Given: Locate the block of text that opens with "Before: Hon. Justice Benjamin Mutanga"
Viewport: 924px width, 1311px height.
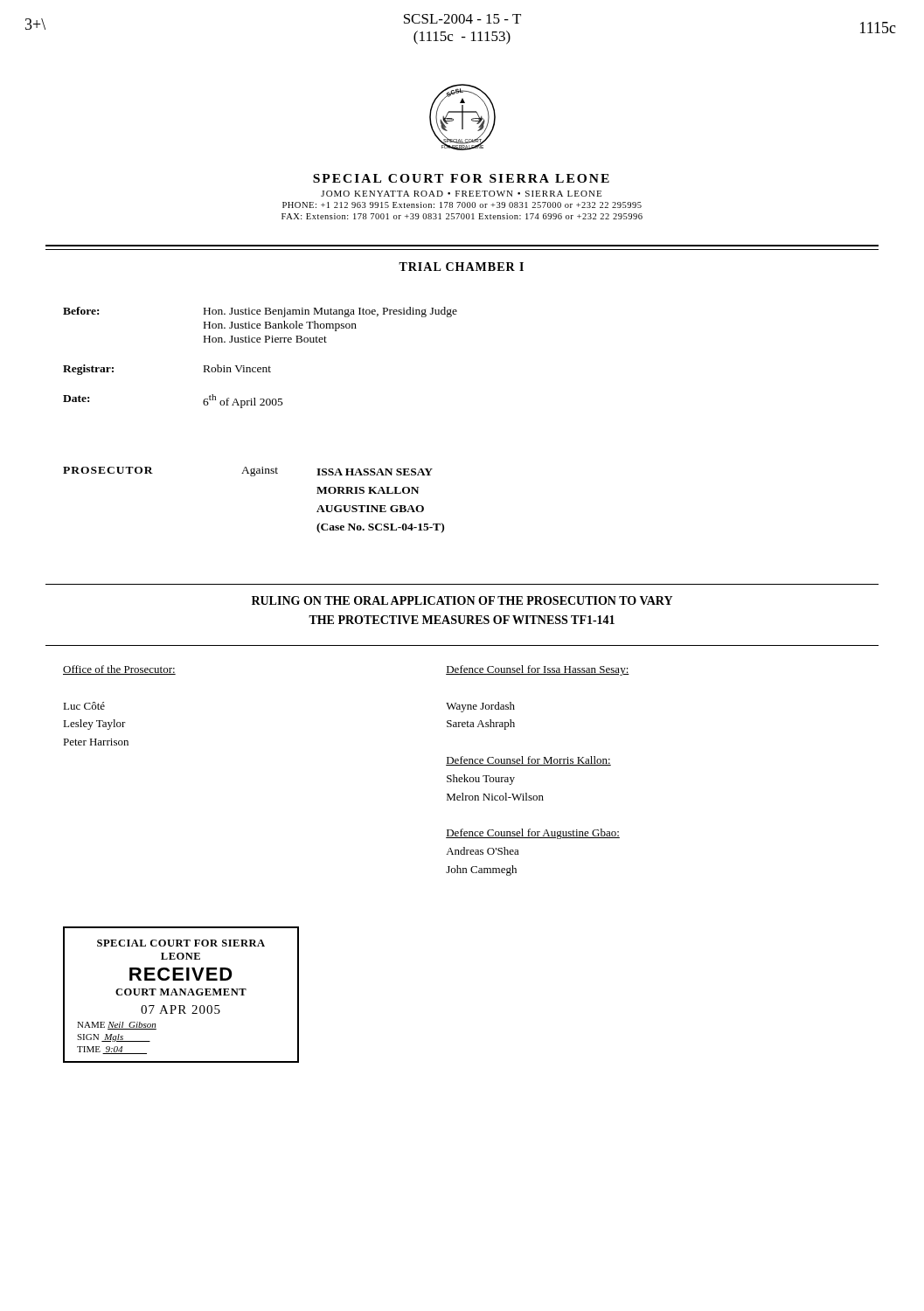Looking at the screenshot, I should click(x=260, y=312).
